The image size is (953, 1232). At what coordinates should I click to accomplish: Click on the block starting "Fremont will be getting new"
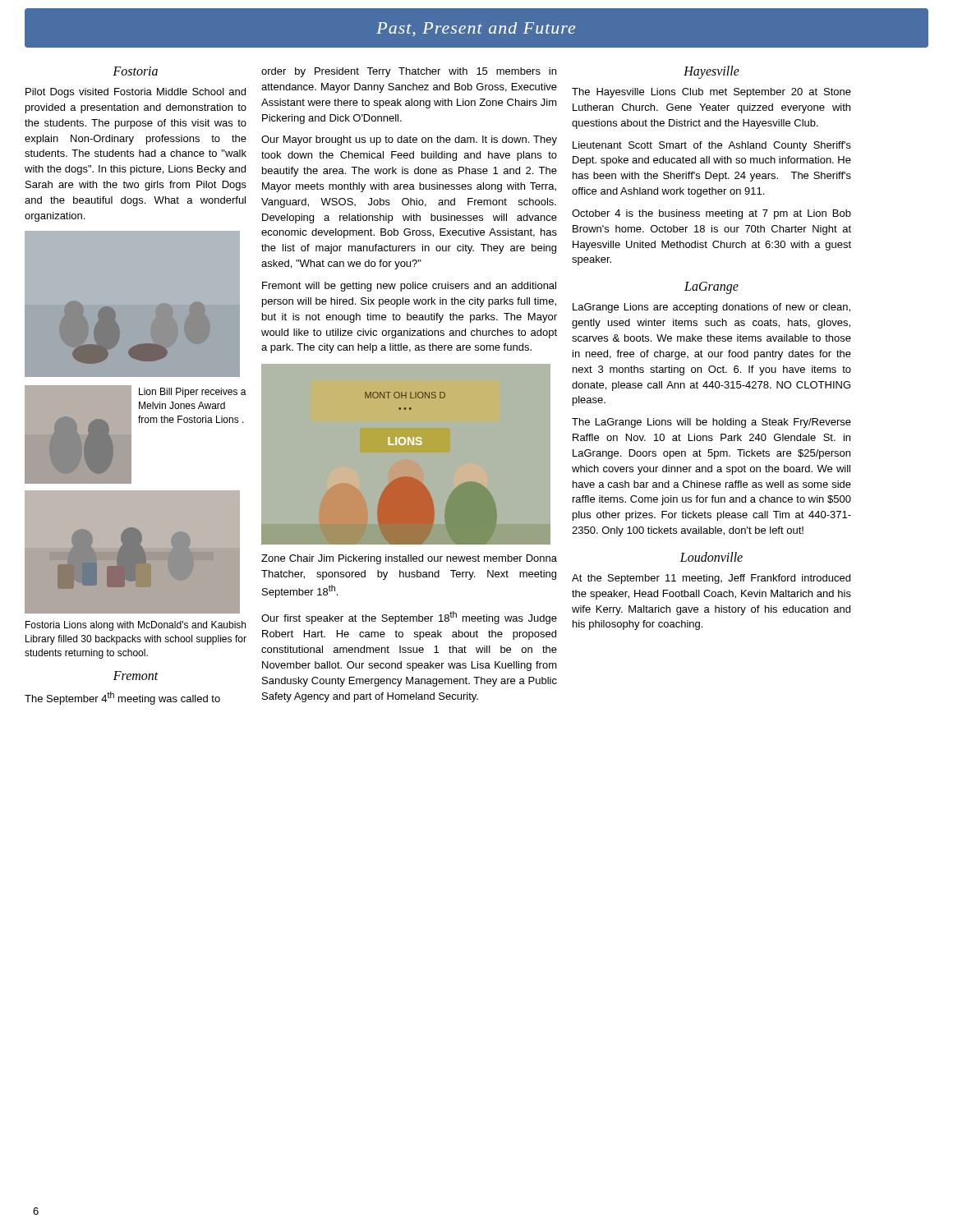click(409, 316)
